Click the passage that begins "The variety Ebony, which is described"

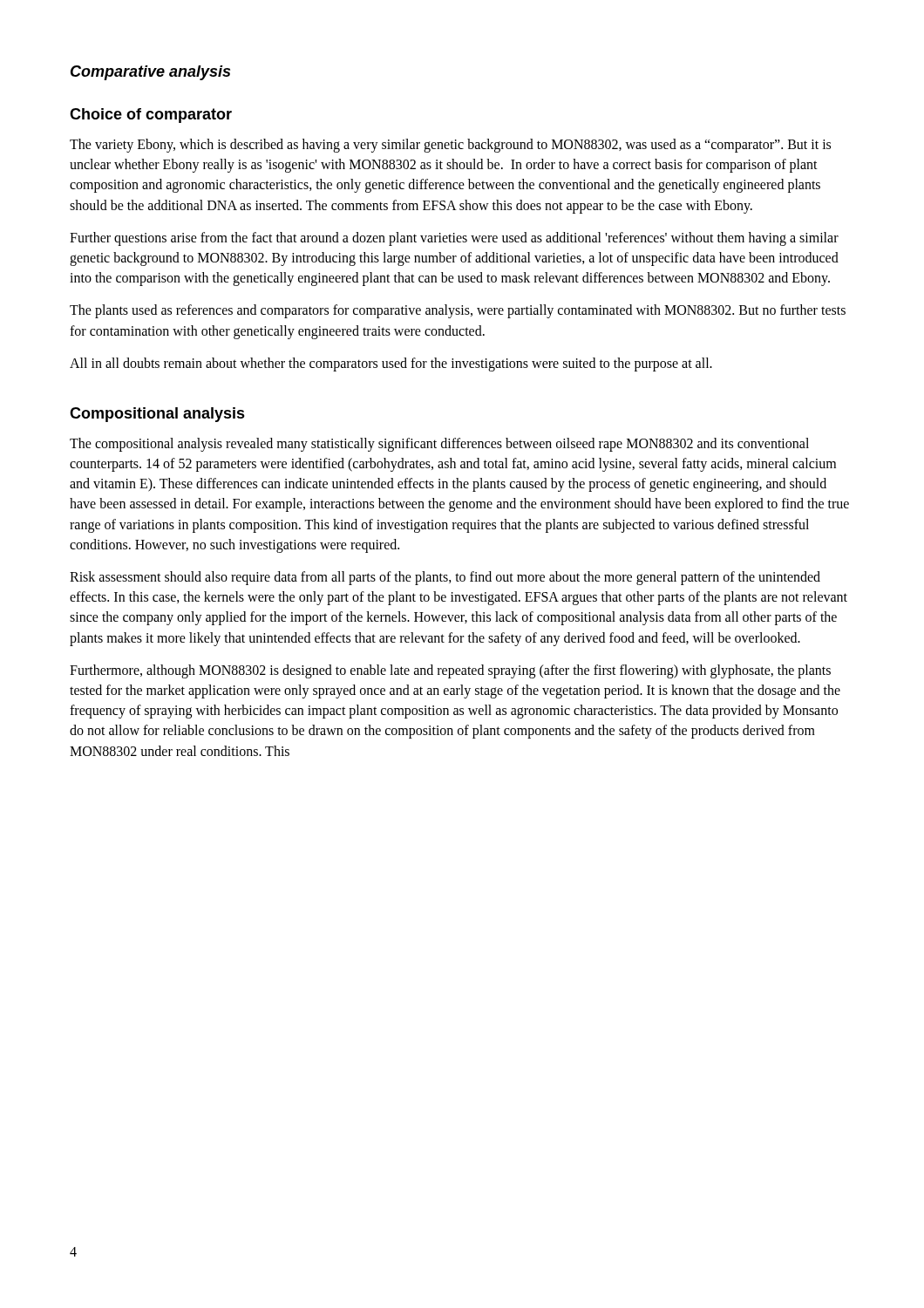(x=451, y=175)
